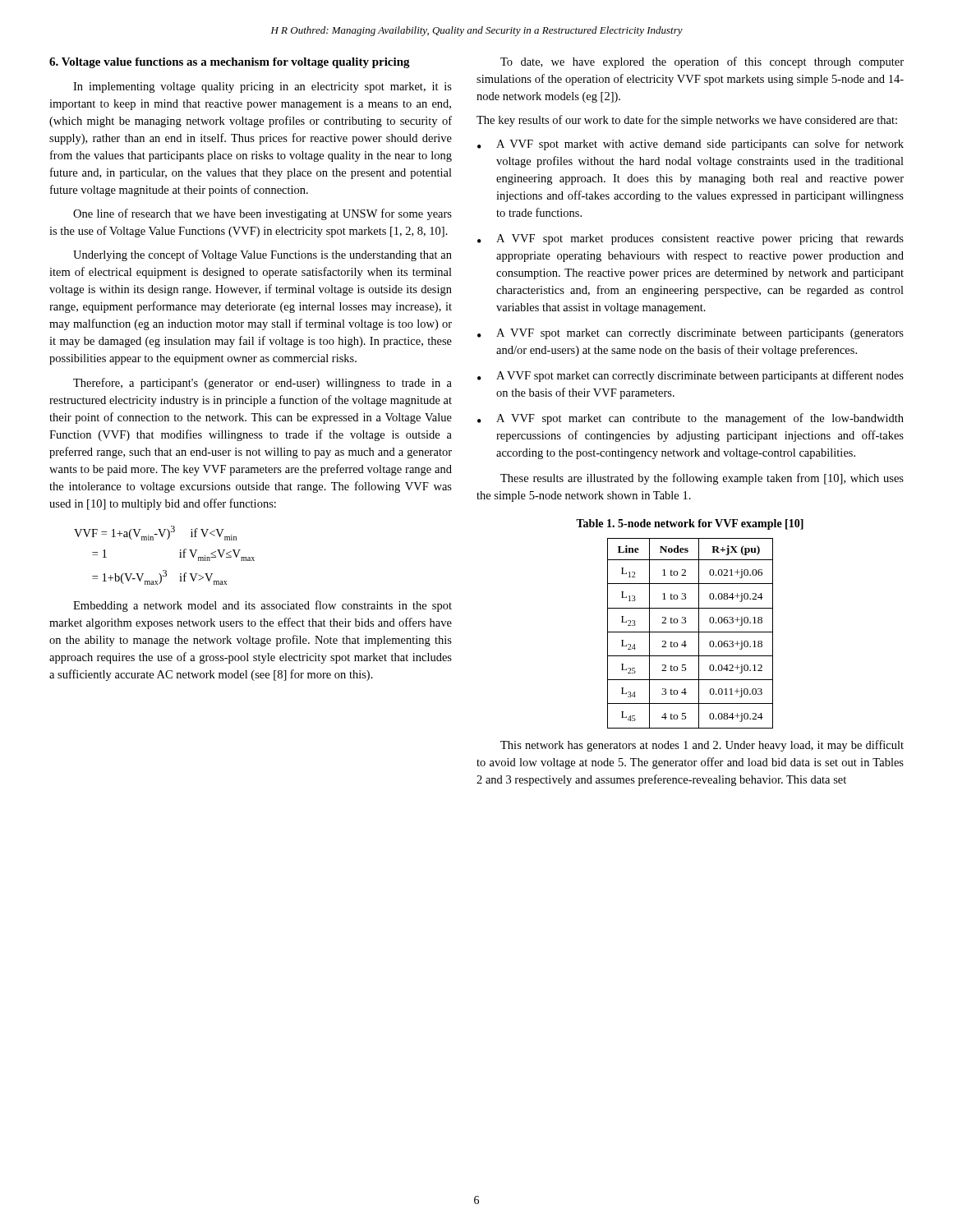Locate the text starting "In implementing voltage quality"
The image size is (953, 1232).
251,138
